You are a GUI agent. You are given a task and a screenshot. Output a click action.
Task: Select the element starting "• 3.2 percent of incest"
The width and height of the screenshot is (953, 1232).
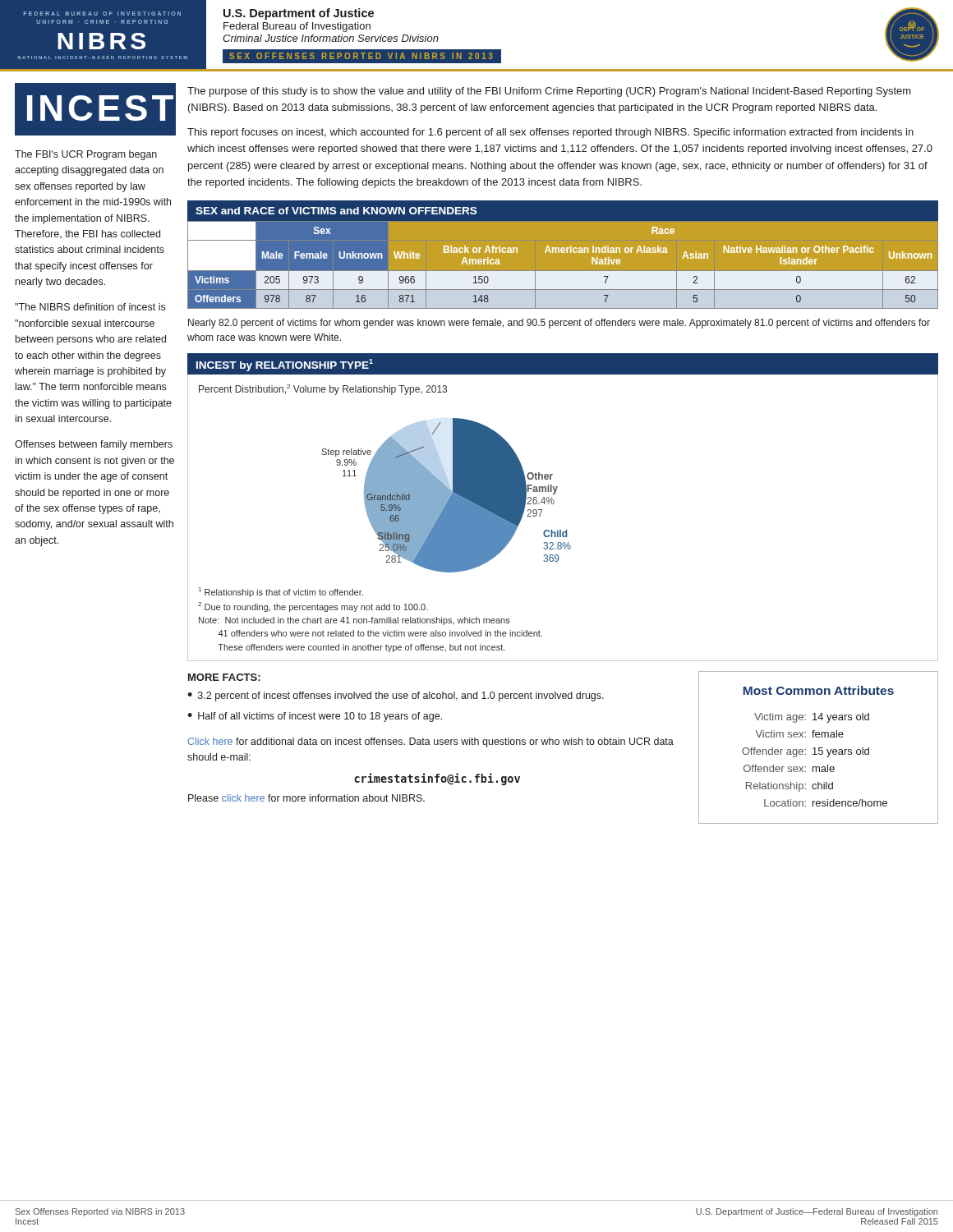click(396, 696)
